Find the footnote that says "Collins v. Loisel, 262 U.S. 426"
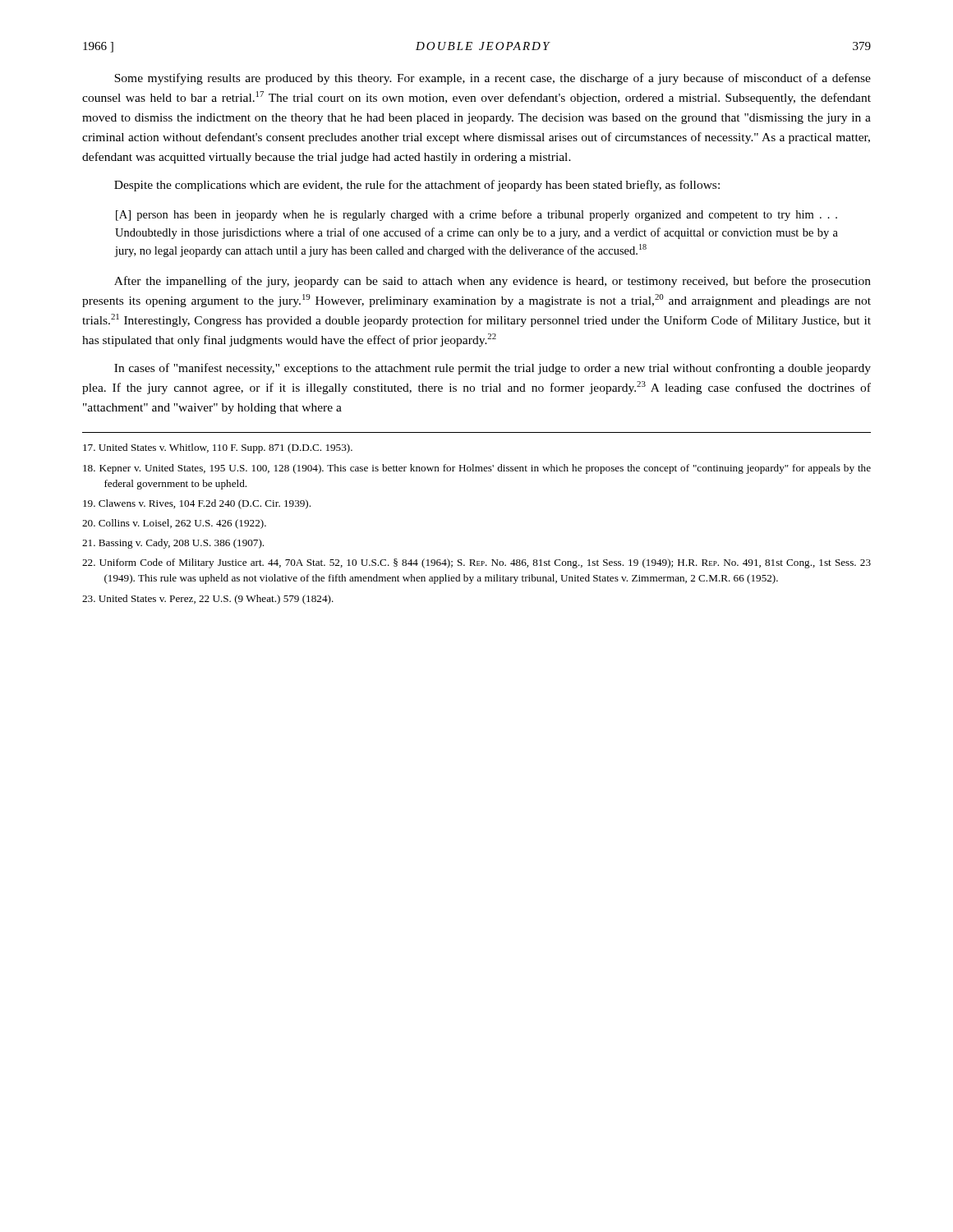 [174, 523]
